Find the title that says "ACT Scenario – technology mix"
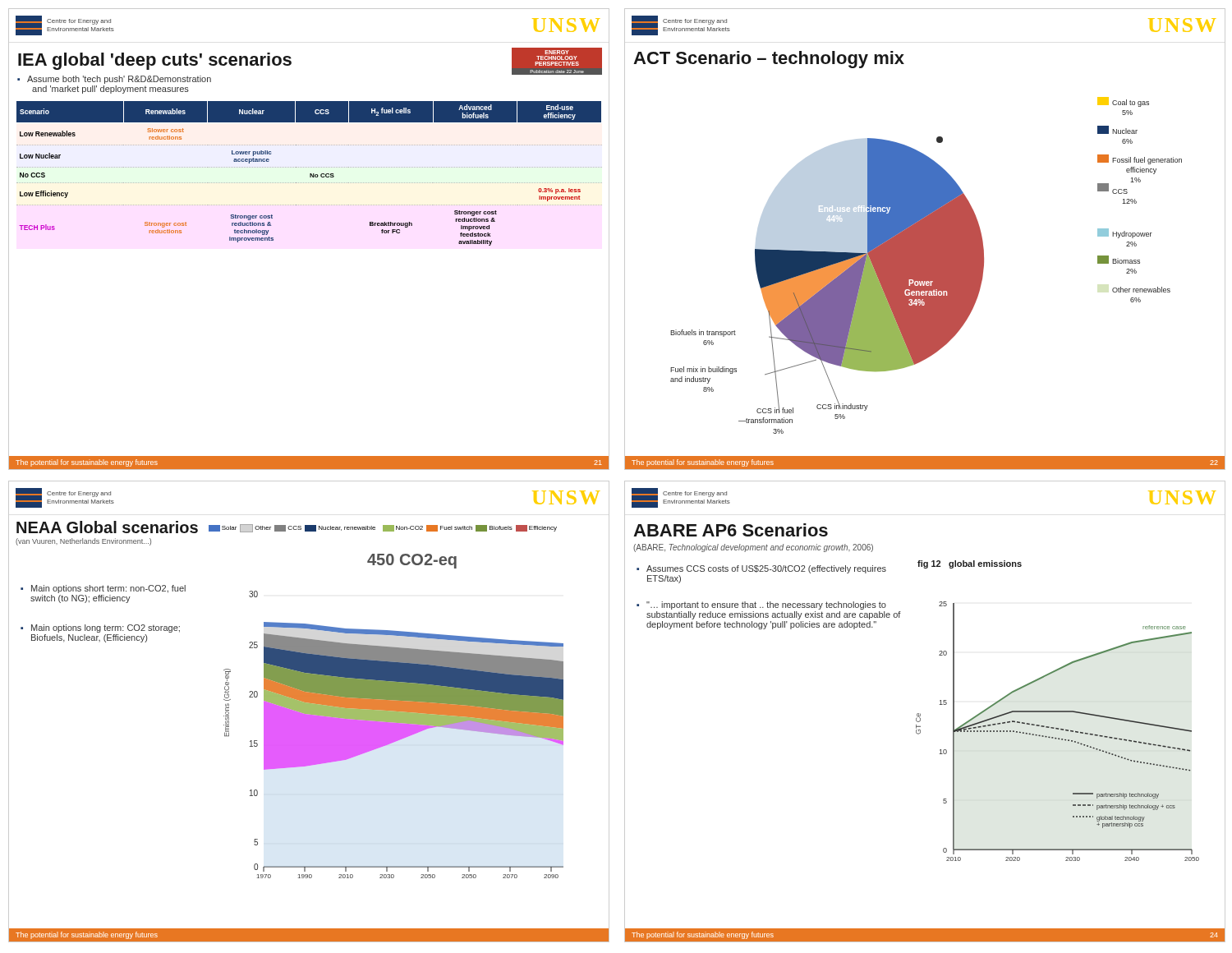 click(769, 58)
